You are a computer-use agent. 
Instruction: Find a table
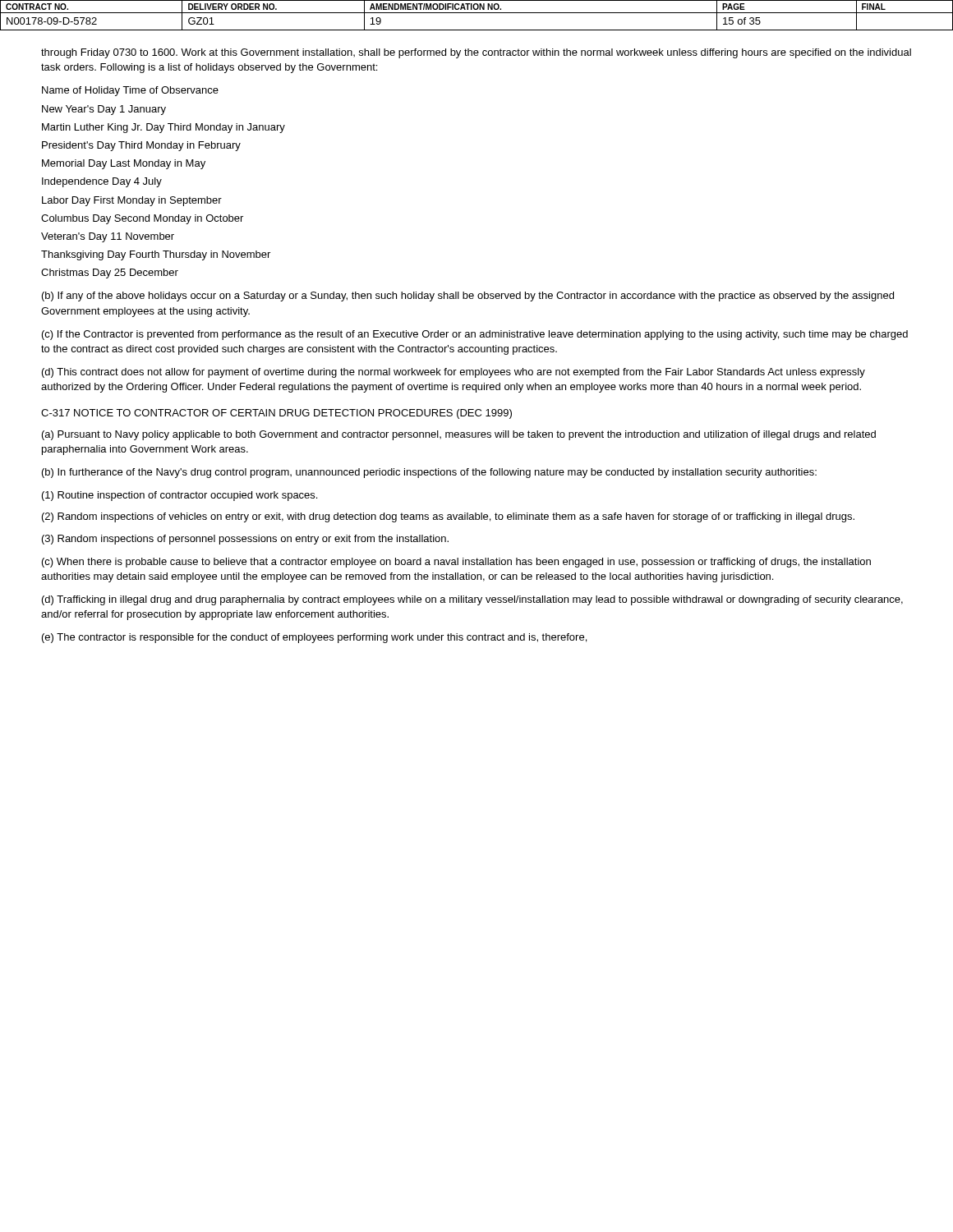tap(476, 15)
